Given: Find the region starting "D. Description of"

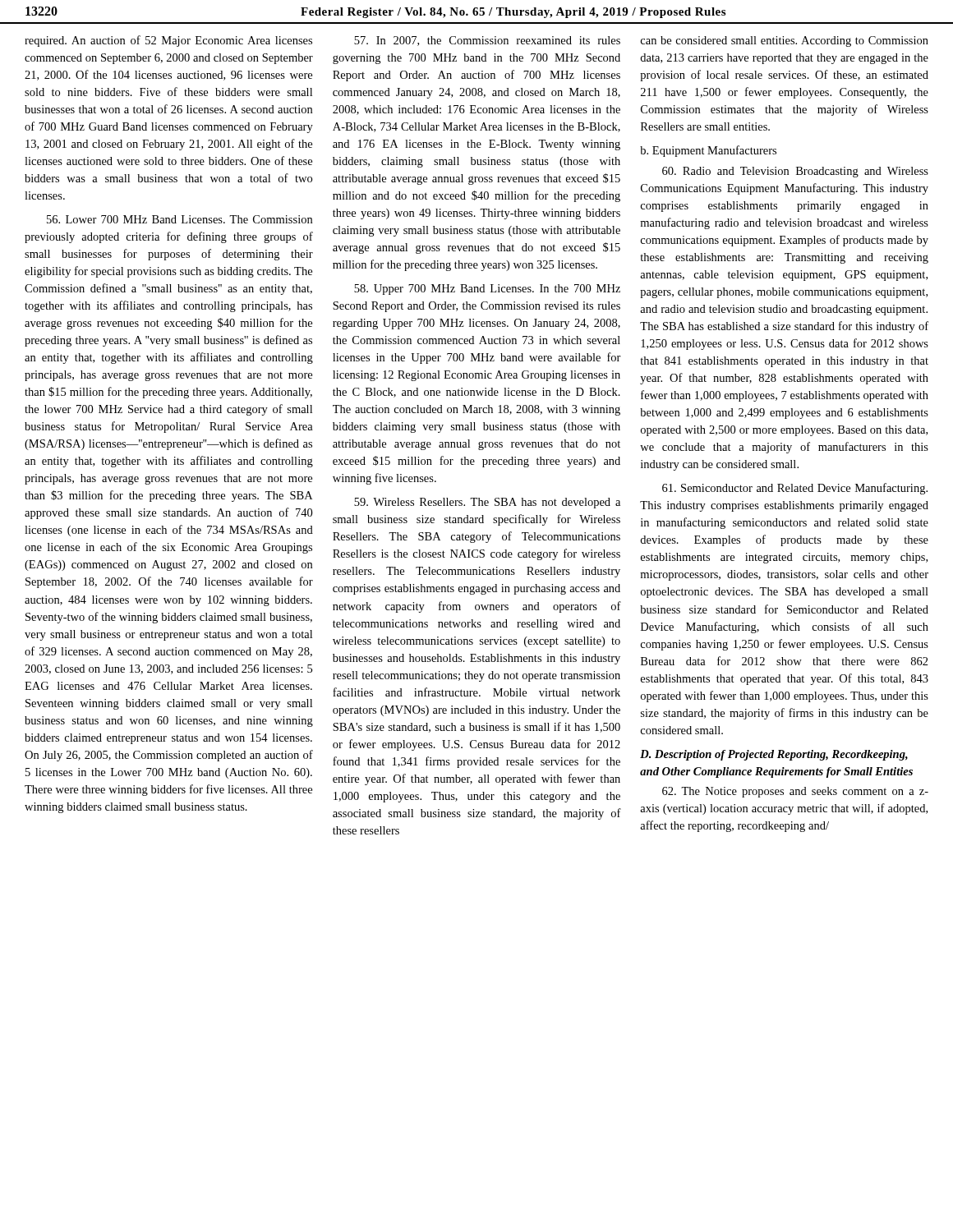Looking at the screenshot, I should (x=777, y=762).
